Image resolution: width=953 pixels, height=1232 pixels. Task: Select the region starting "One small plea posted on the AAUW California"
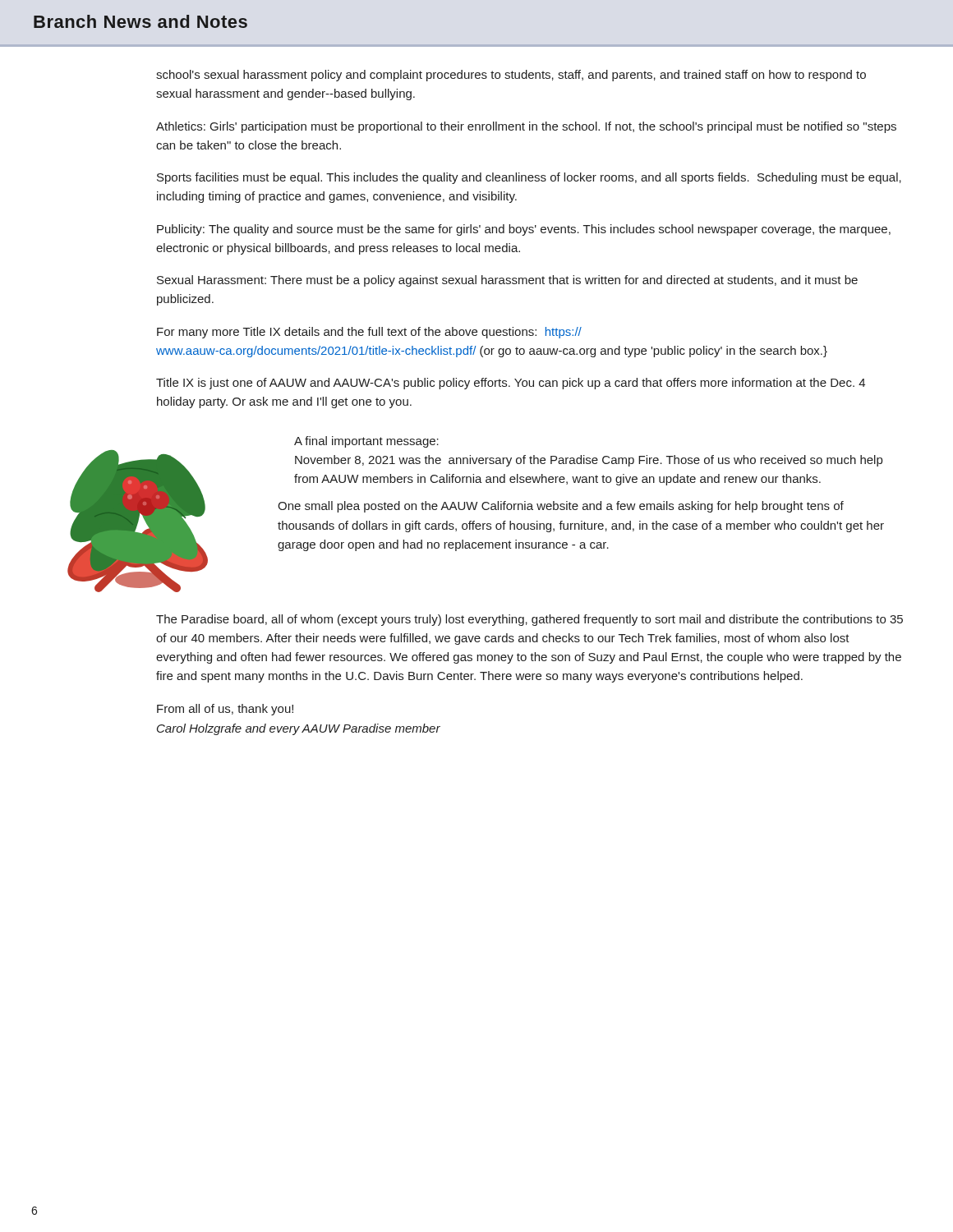(x=581, y=525)
